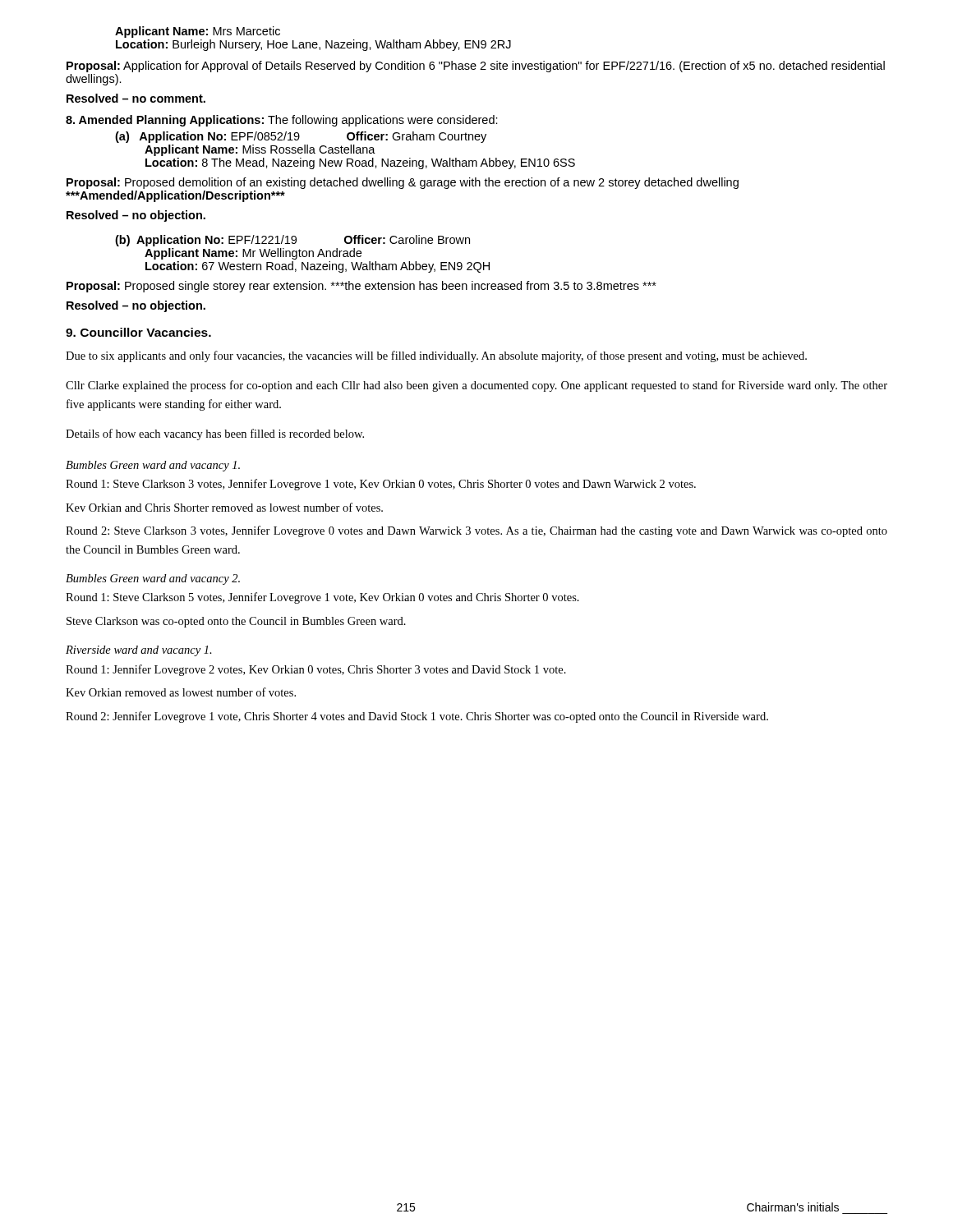
Task: Click on the block starting "Bumbles Green ward and vacancy 2. Round"
Action: [x=476, y=600]
